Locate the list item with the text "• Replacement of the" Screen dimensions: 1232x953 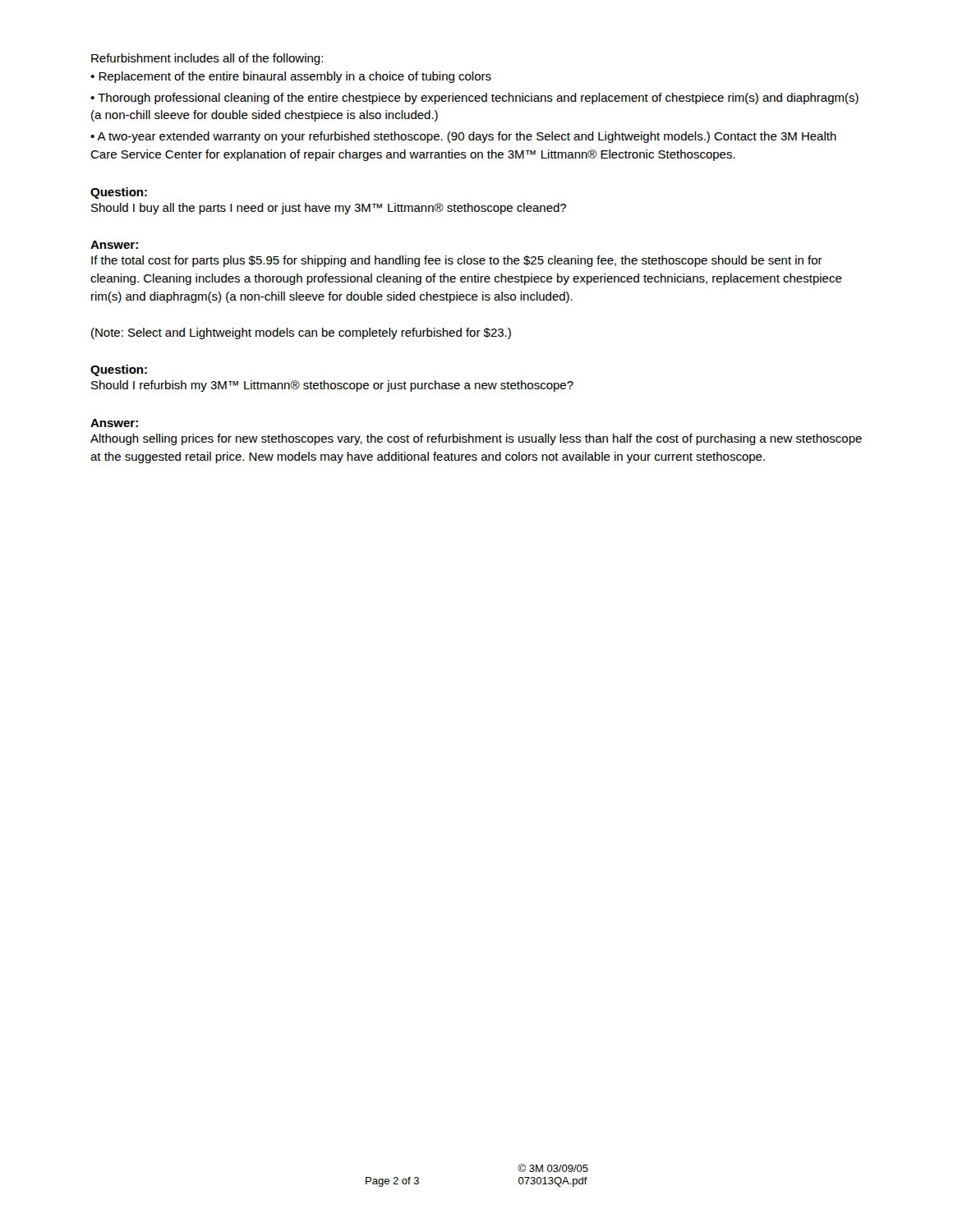coord(291,76)
